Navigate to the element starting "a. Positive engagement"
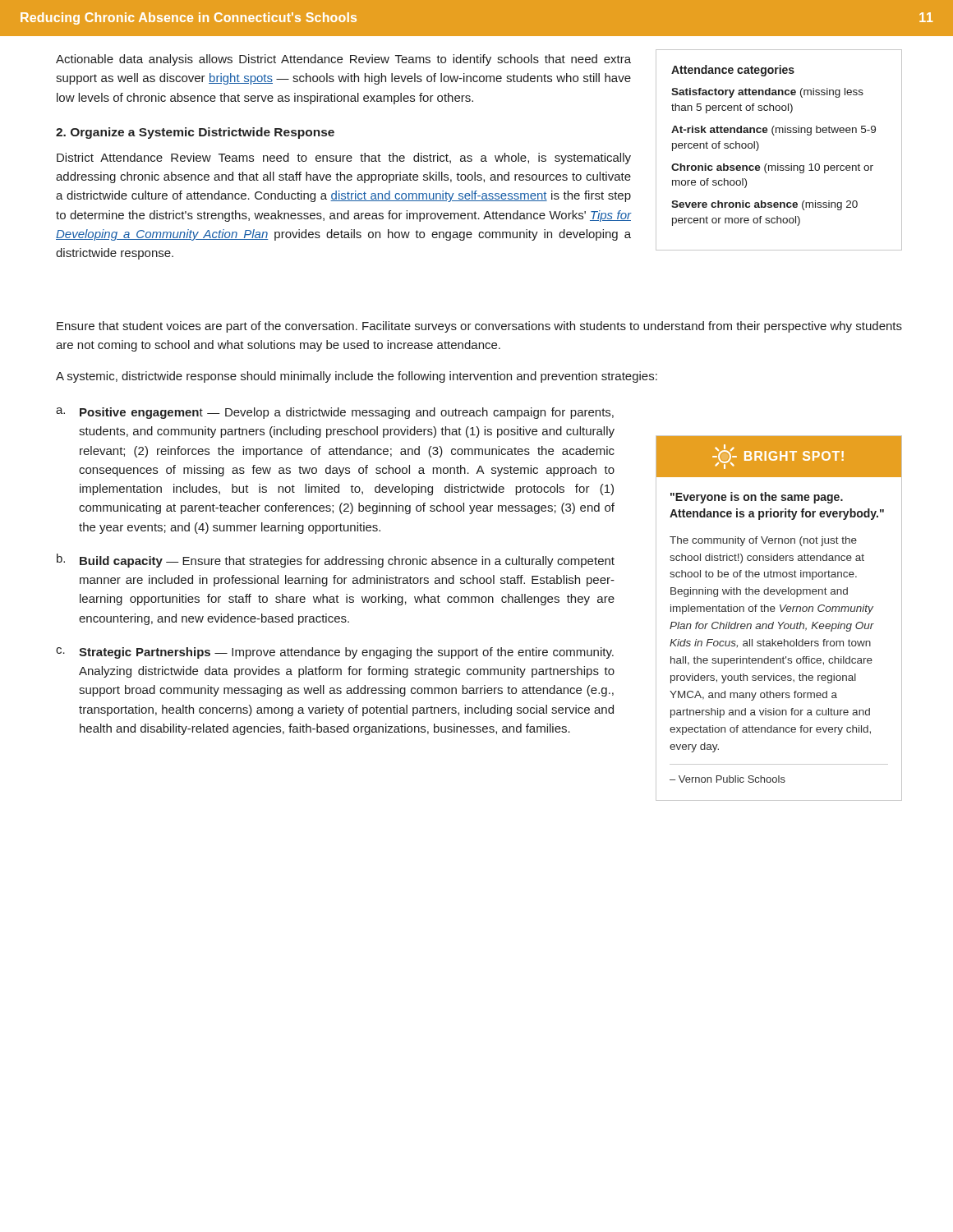 click(335, 469)
